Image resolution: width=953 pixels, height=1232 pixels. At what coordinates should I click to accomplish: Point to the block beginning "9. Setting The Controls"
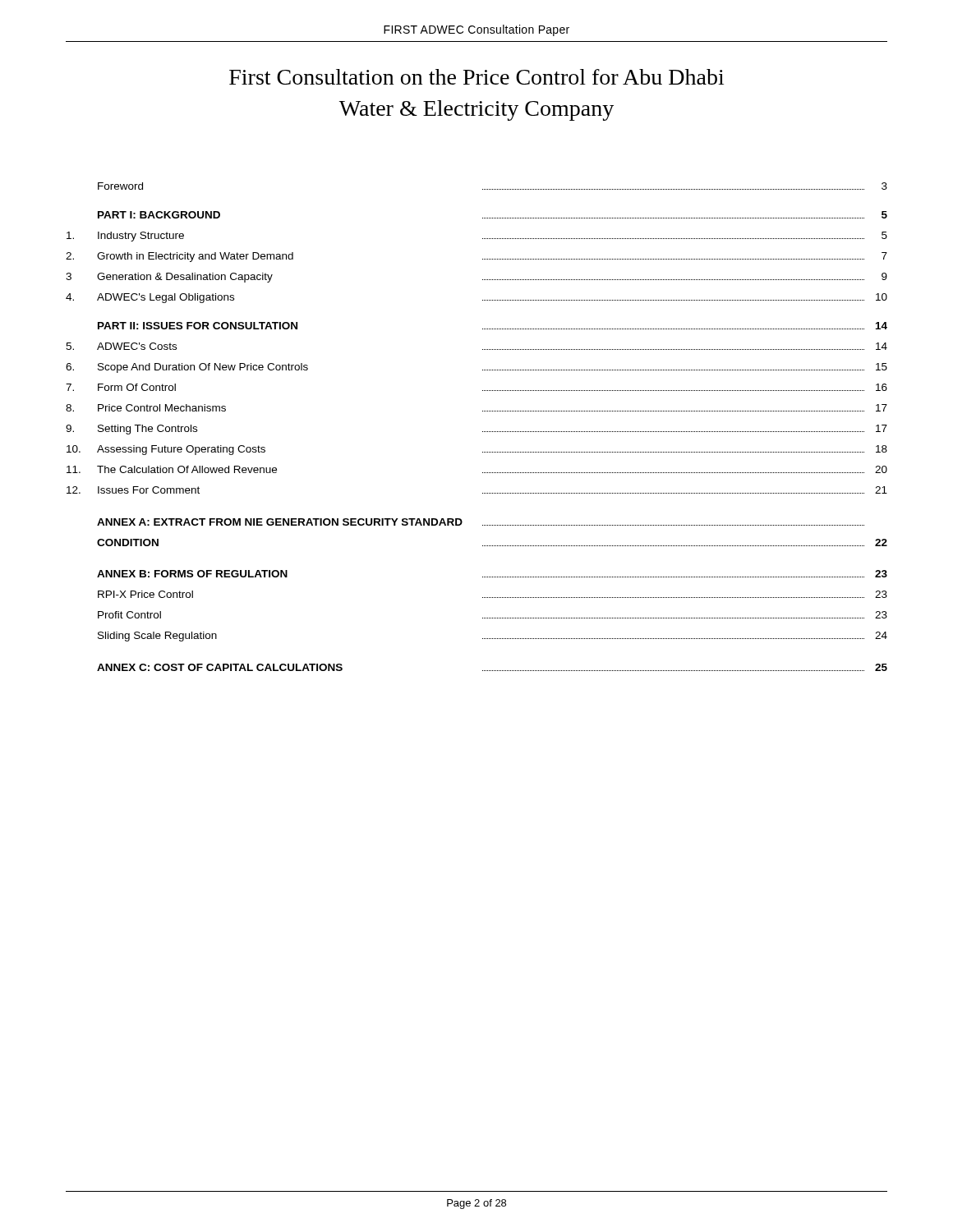[476, 429]
